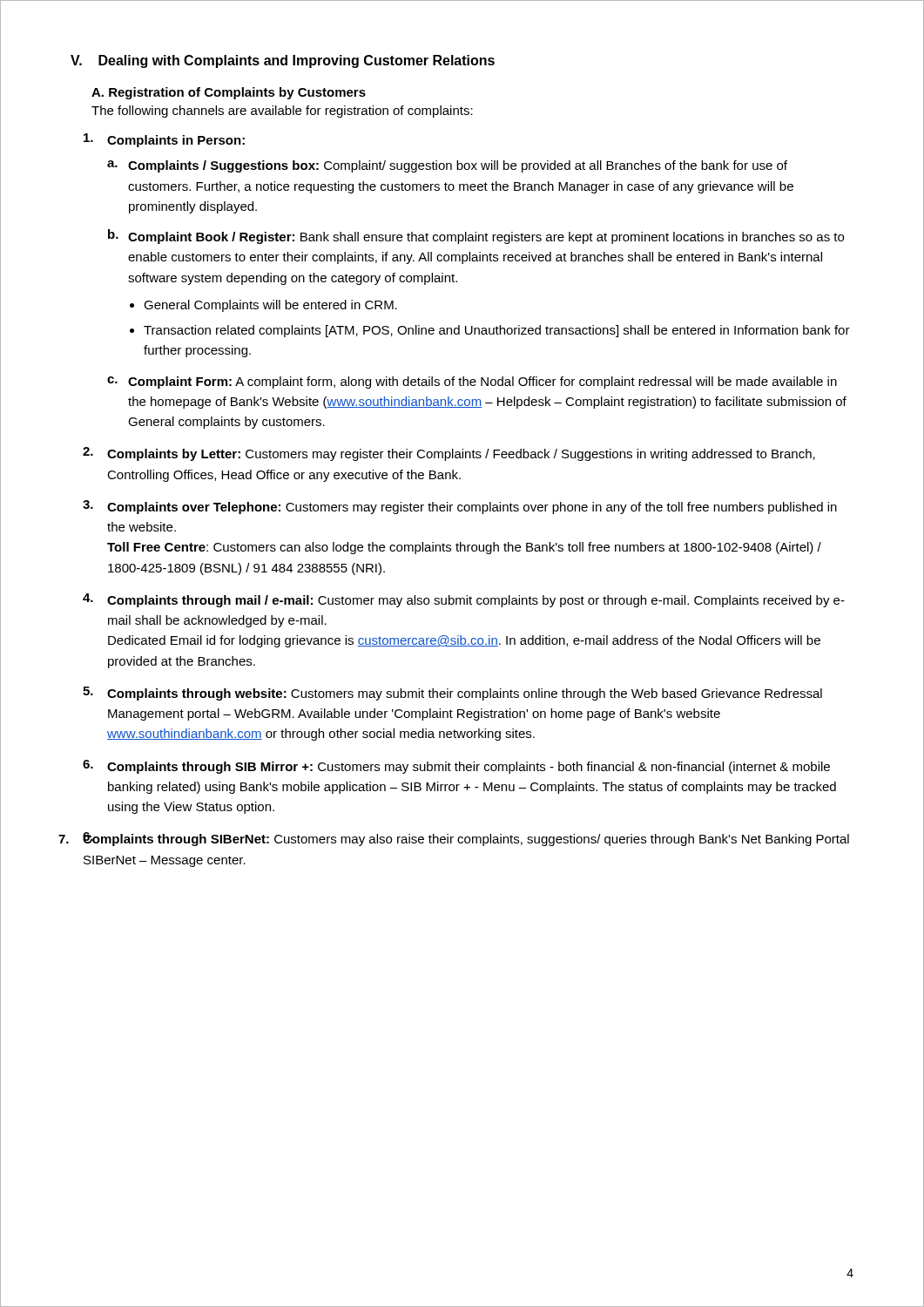924x1307 pixels.
Task: Navigate to the block starting "A. Registration of Complaints by Customers"
Action: point(229,92)
